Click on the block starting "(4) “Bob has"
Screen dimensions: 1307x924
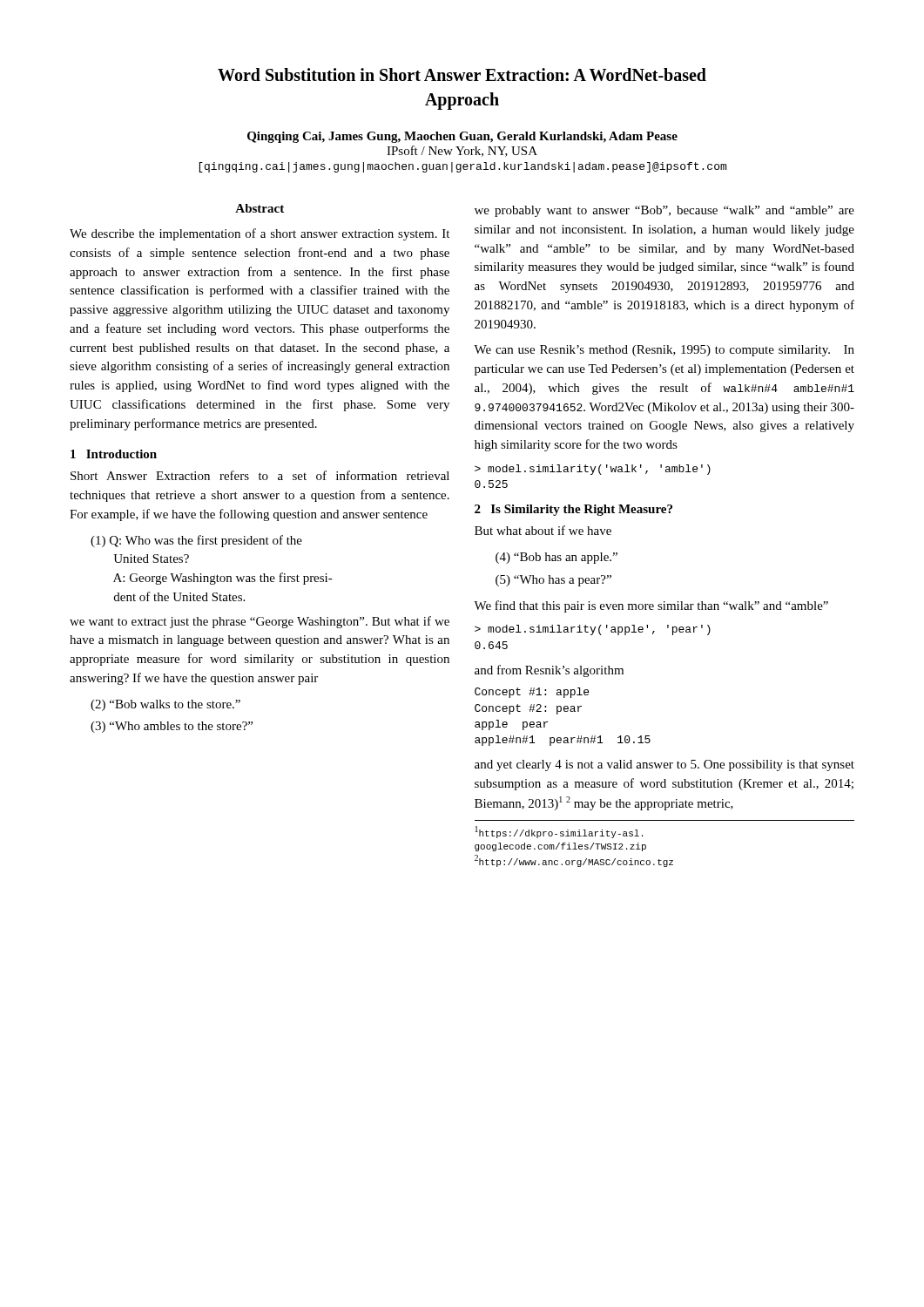(557, 557)
